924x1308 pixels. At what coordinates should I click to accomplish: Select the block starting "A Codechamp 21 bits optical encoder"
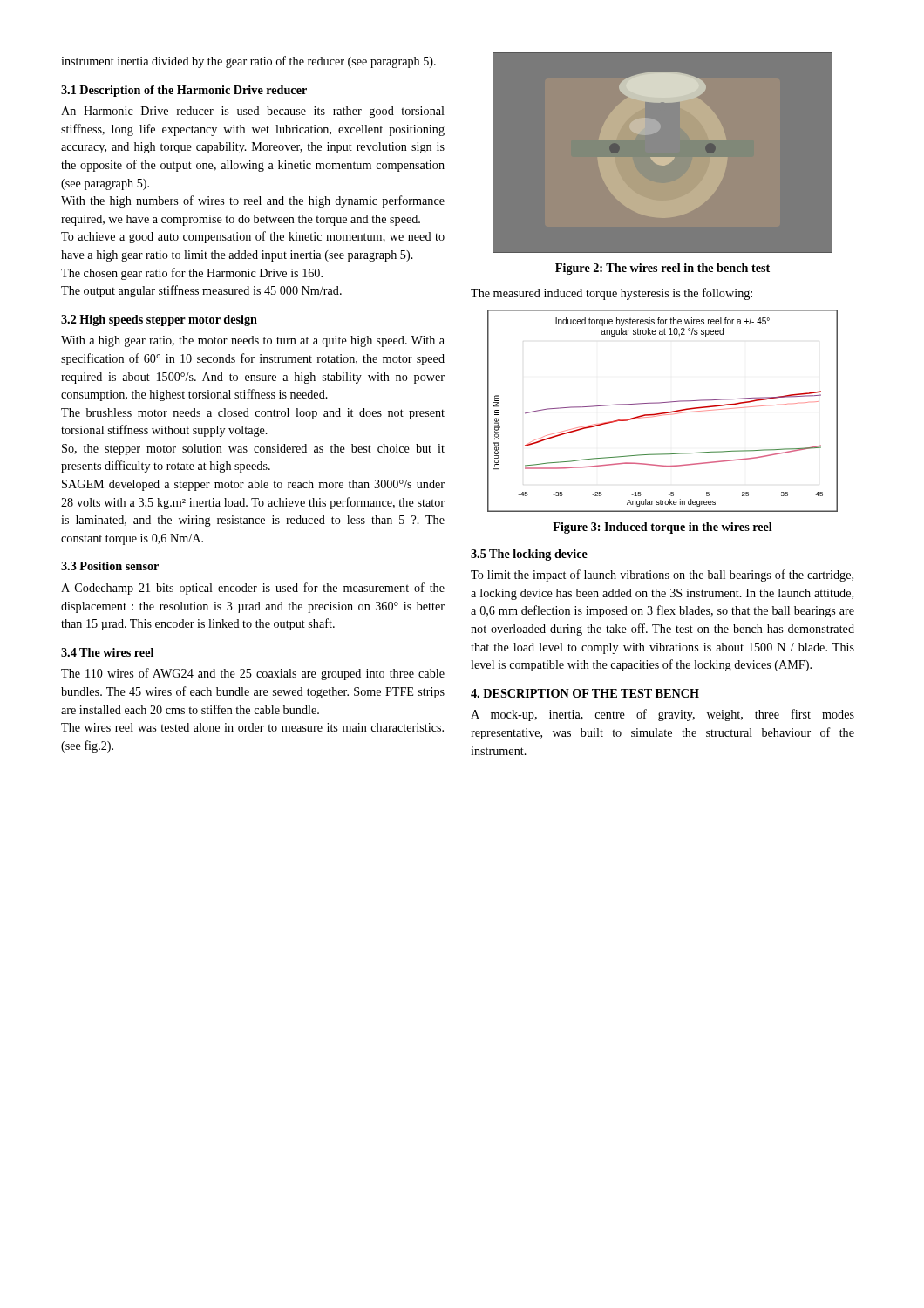[253, 606]
